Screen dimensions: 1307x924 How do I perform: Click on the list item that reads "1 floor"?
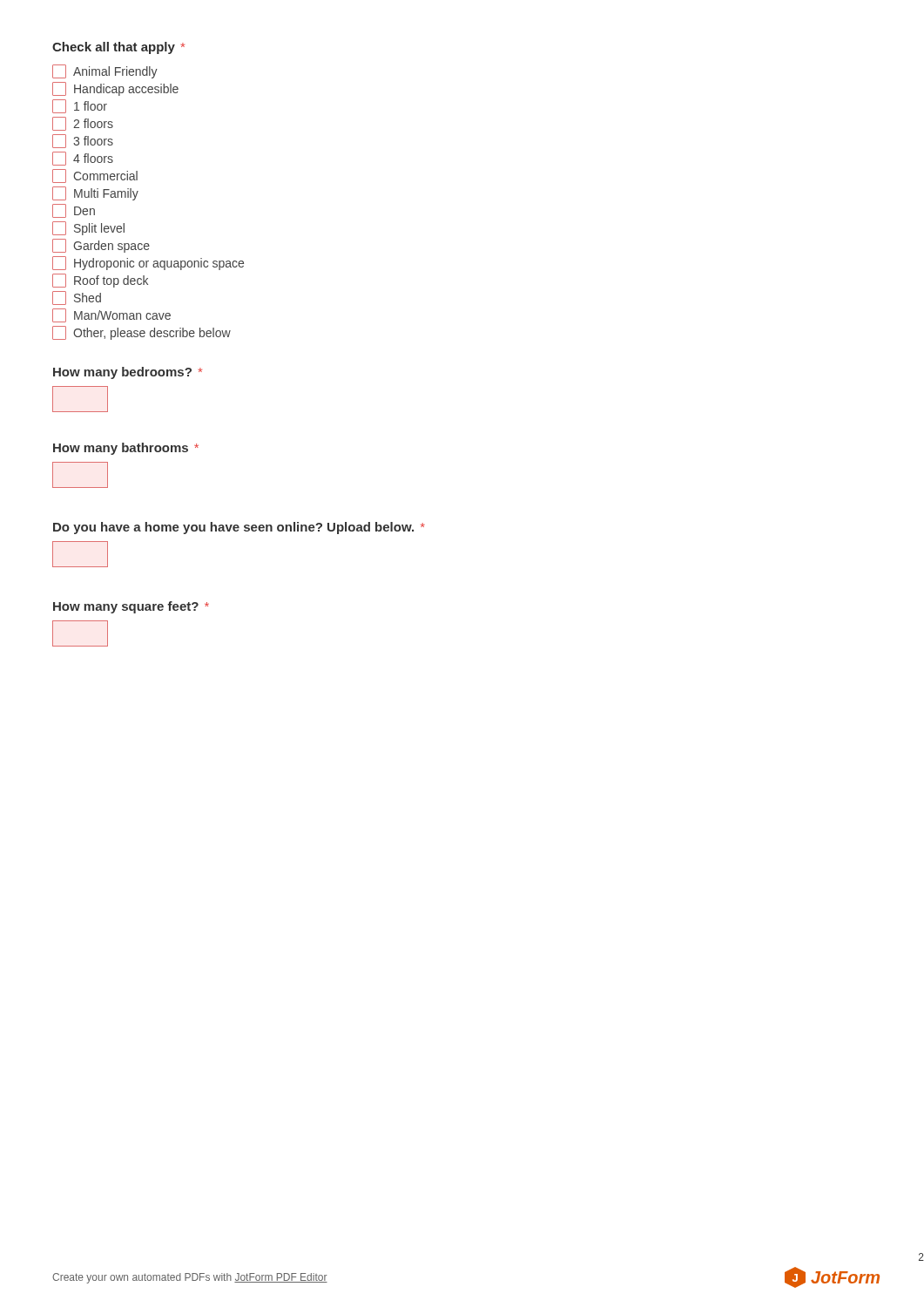click(80, 106)
